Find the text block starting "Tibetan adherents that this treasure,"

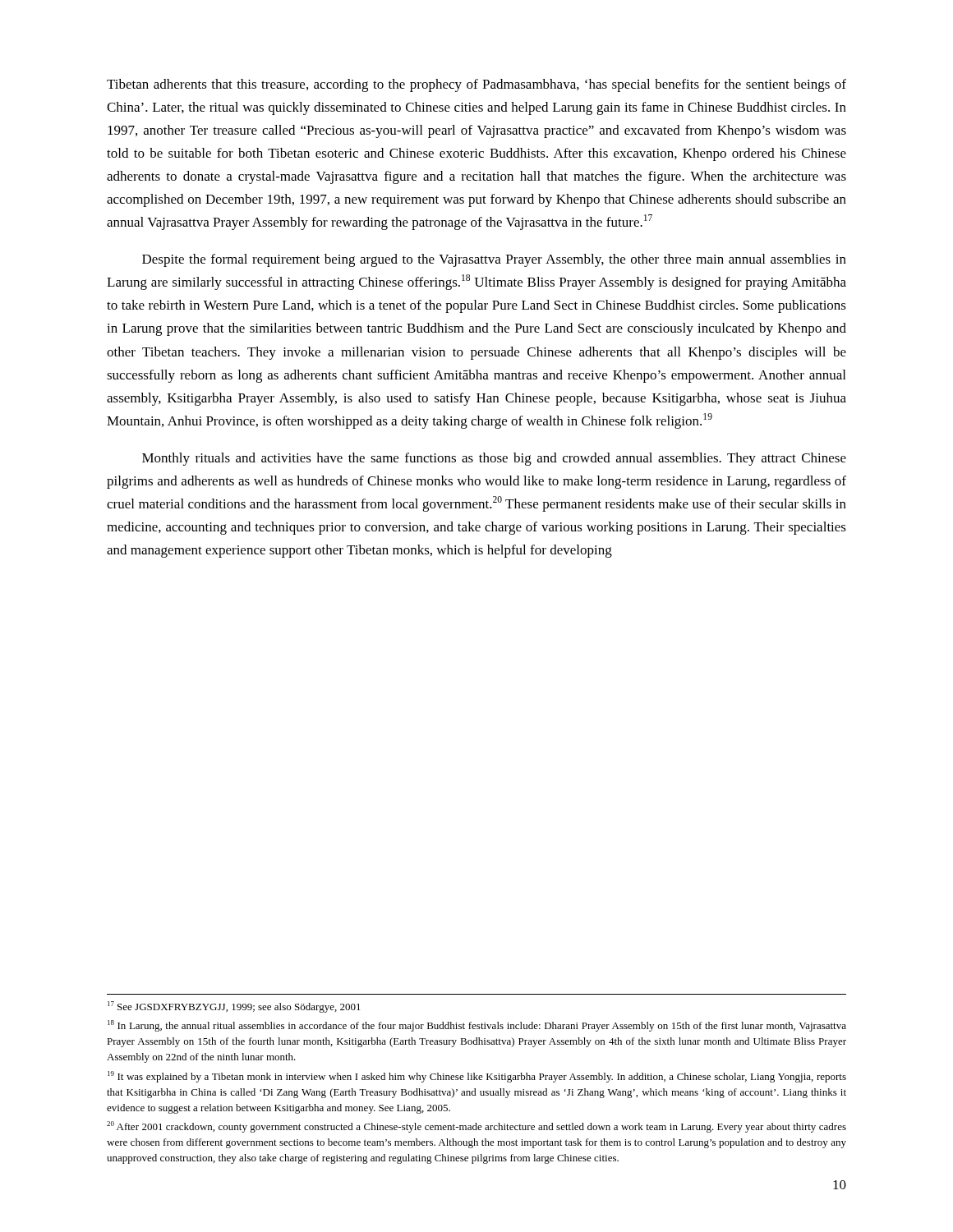tap(476, 154)
